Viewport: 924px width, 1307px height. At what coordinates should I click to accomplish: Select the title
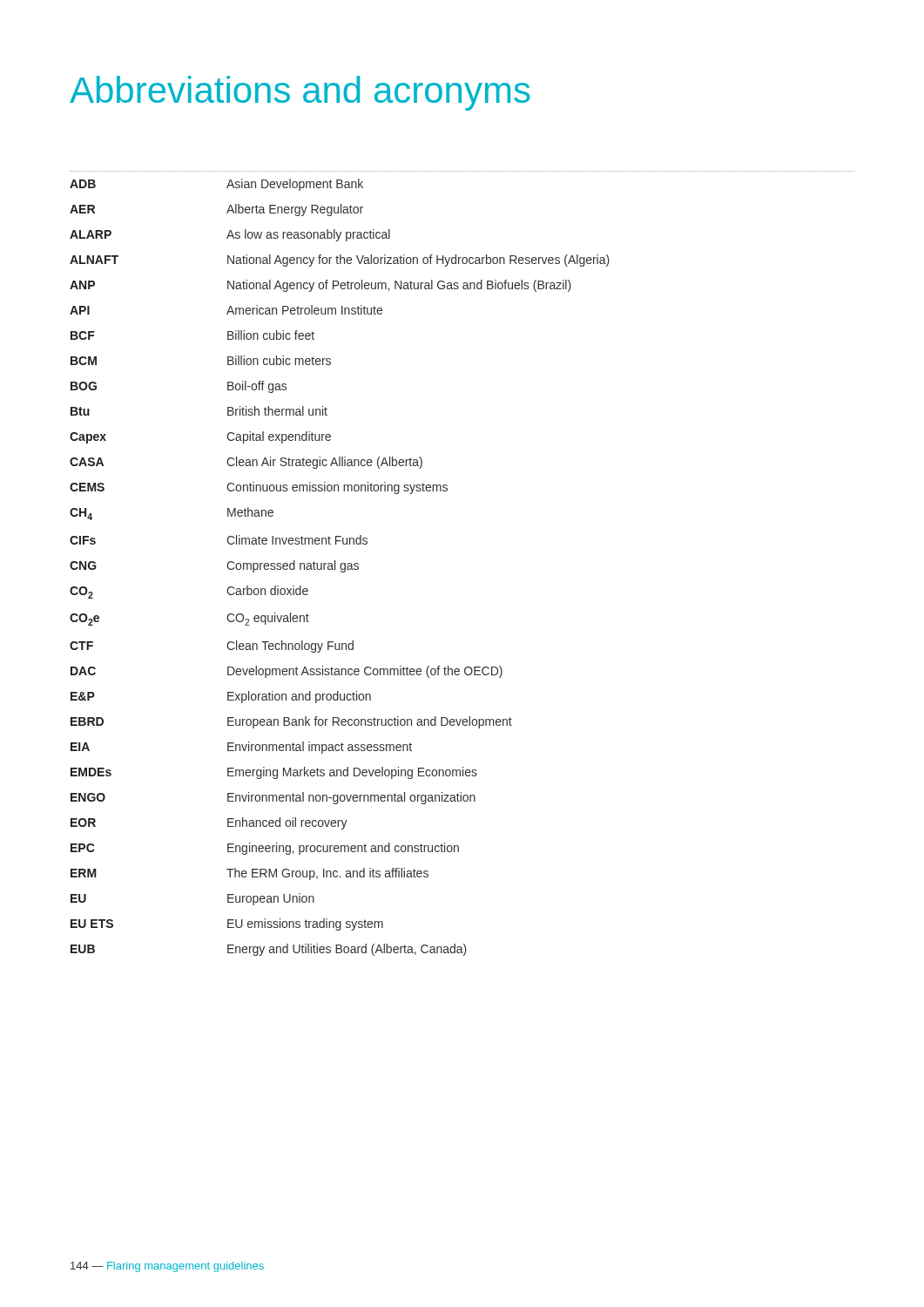point(300,90)
